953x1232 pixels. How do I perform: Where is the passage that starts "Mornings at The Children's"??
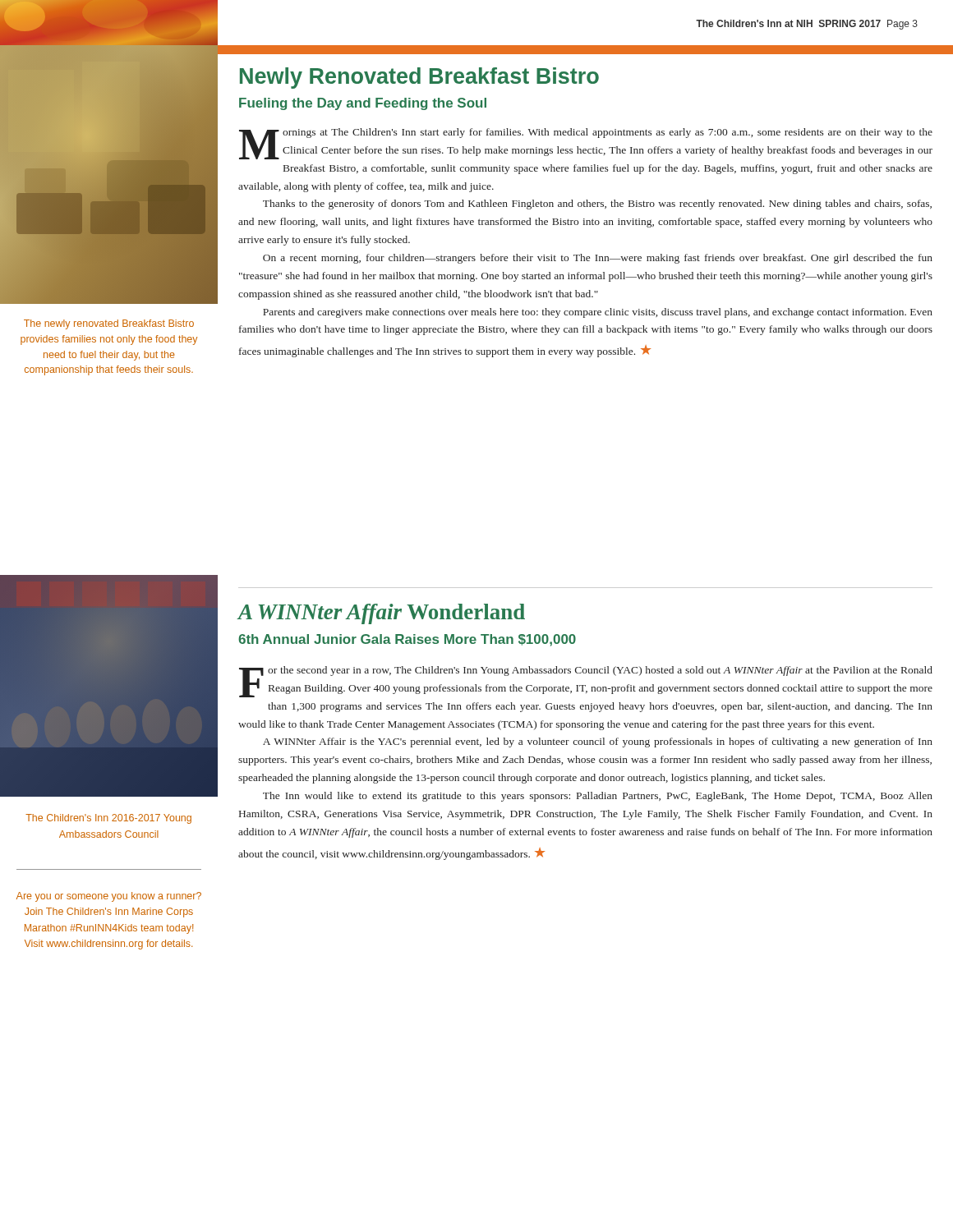[x=585, y=243]
